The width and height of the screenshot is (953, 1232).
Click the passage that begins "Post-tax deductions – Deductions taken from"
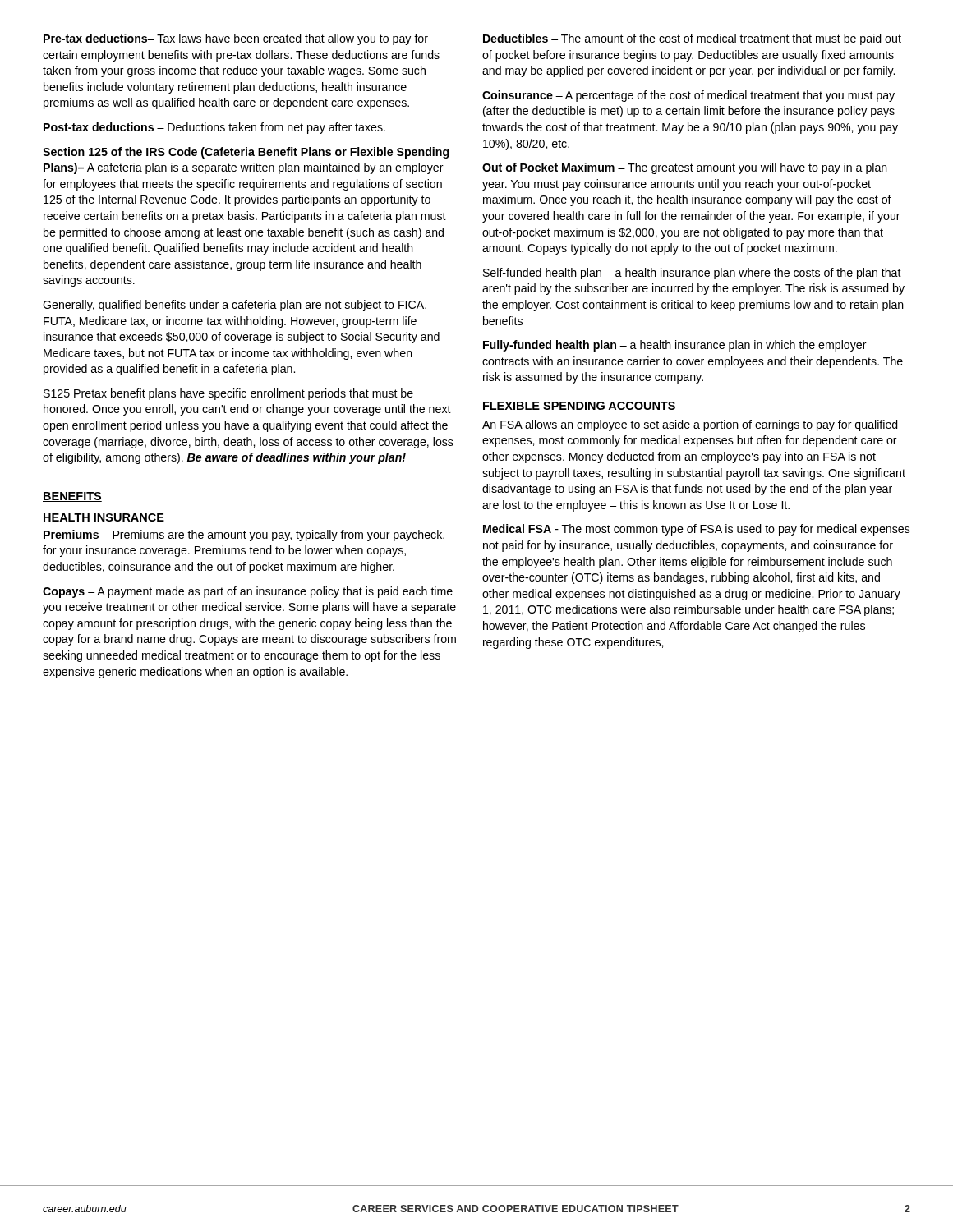click(x=214, y=127)
